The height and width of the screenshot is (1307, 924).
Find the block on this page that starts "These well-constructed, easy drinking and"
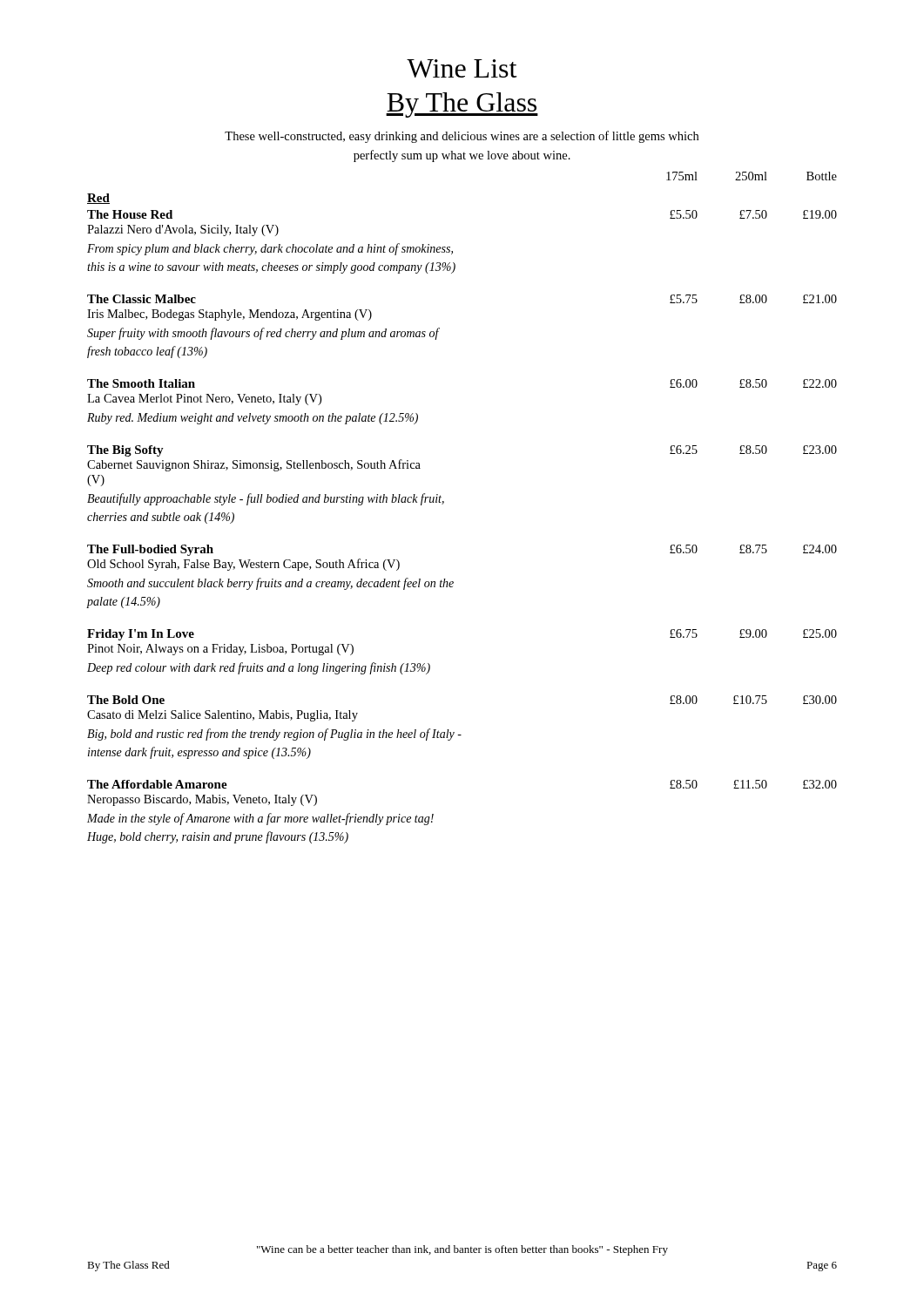point(462,145)
